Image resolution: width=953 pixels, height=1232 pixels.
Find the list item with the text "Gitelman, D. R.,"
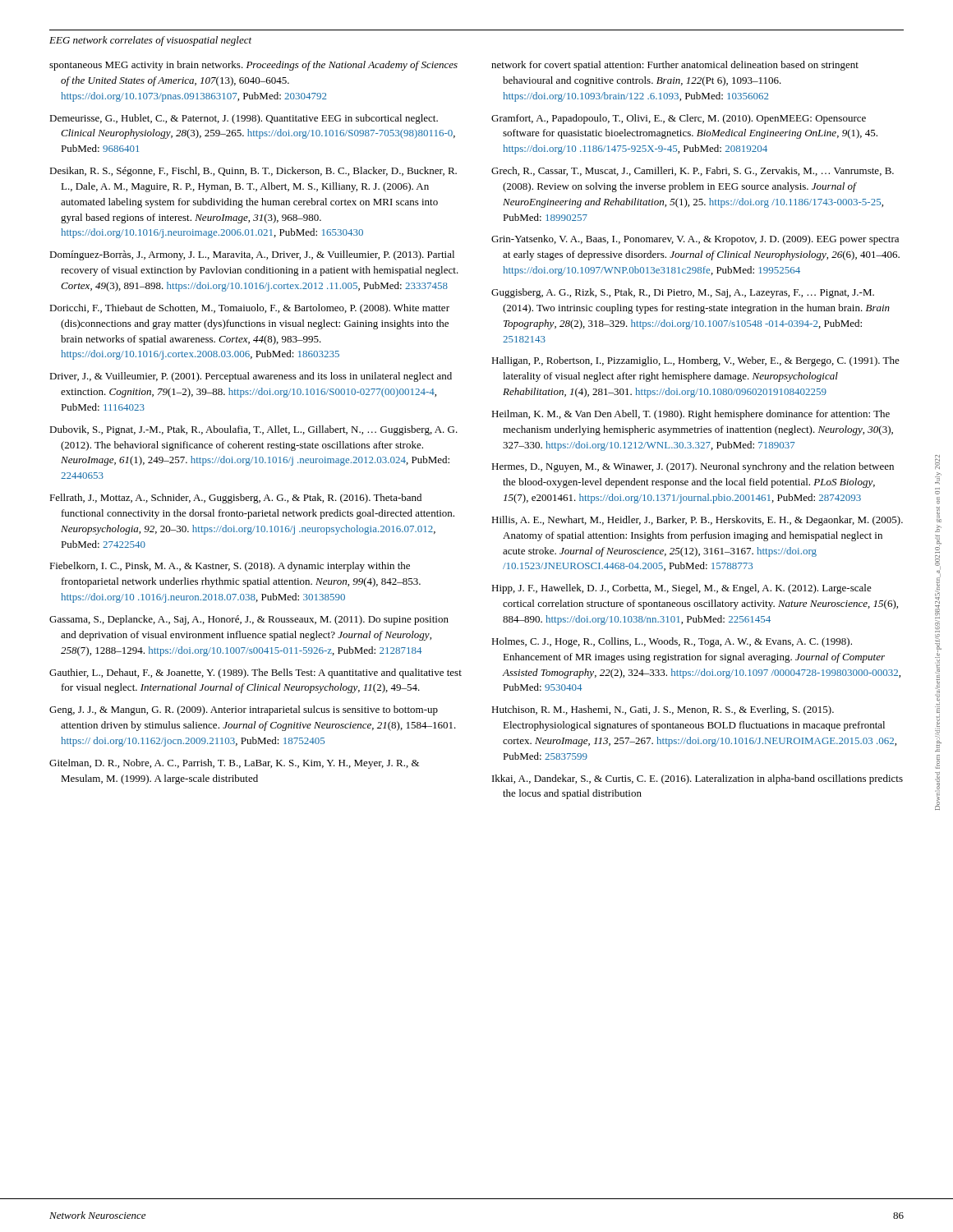(234, 770)
